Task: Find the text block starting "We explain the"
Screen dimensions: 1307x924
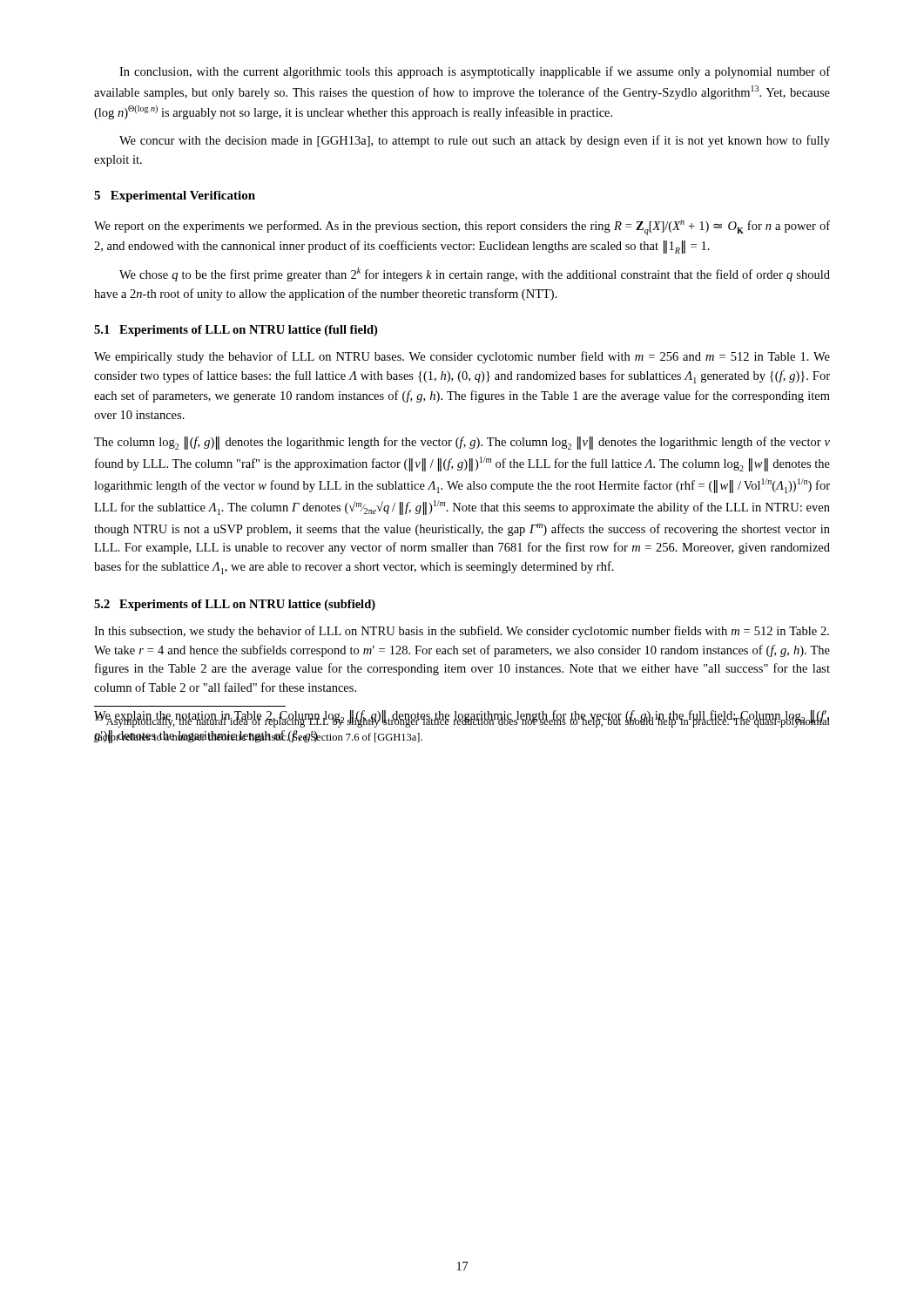Action: [462, 726]
